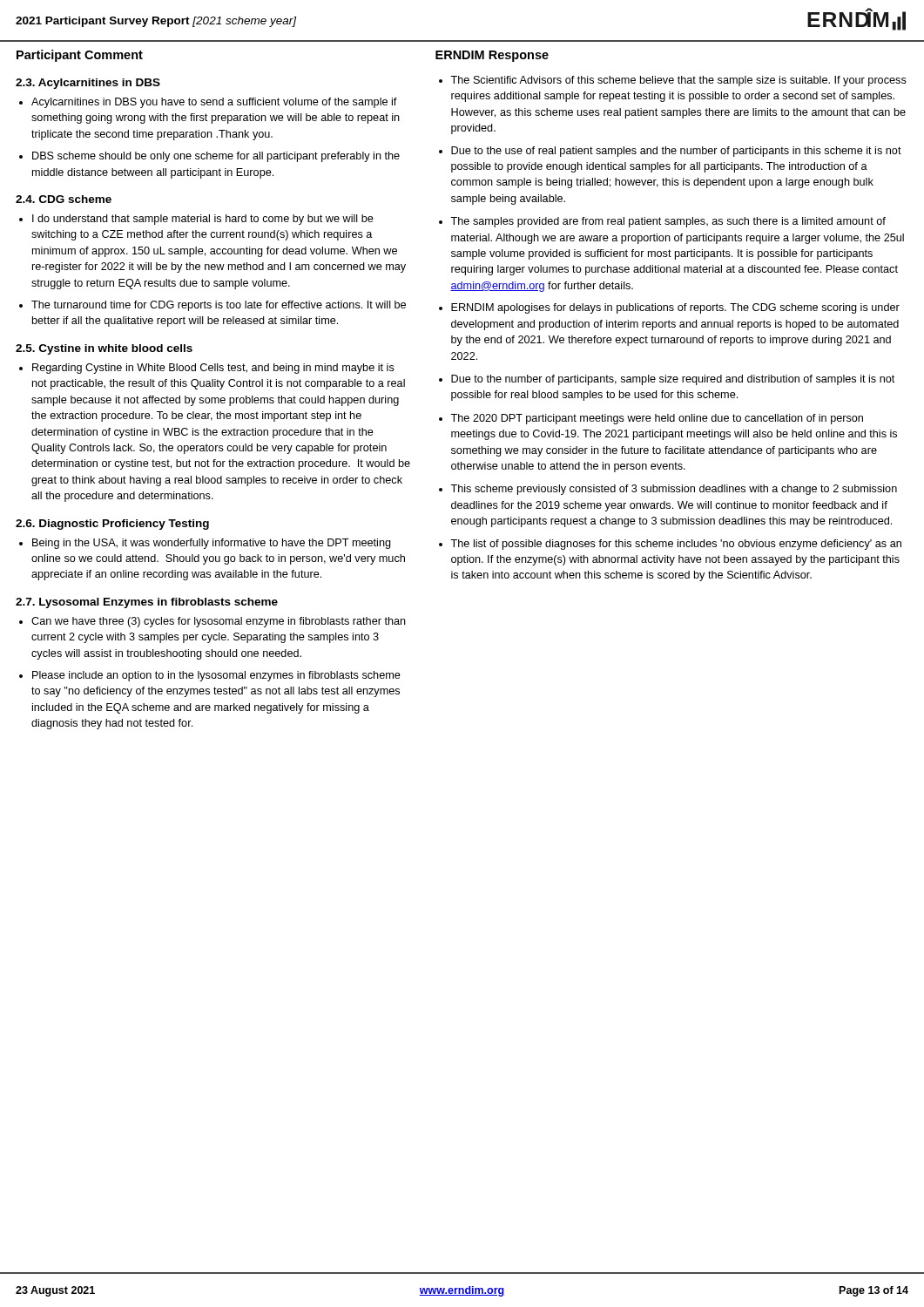Point to the text starting "ERNDIM apologises for delays in"

[675, 332]
